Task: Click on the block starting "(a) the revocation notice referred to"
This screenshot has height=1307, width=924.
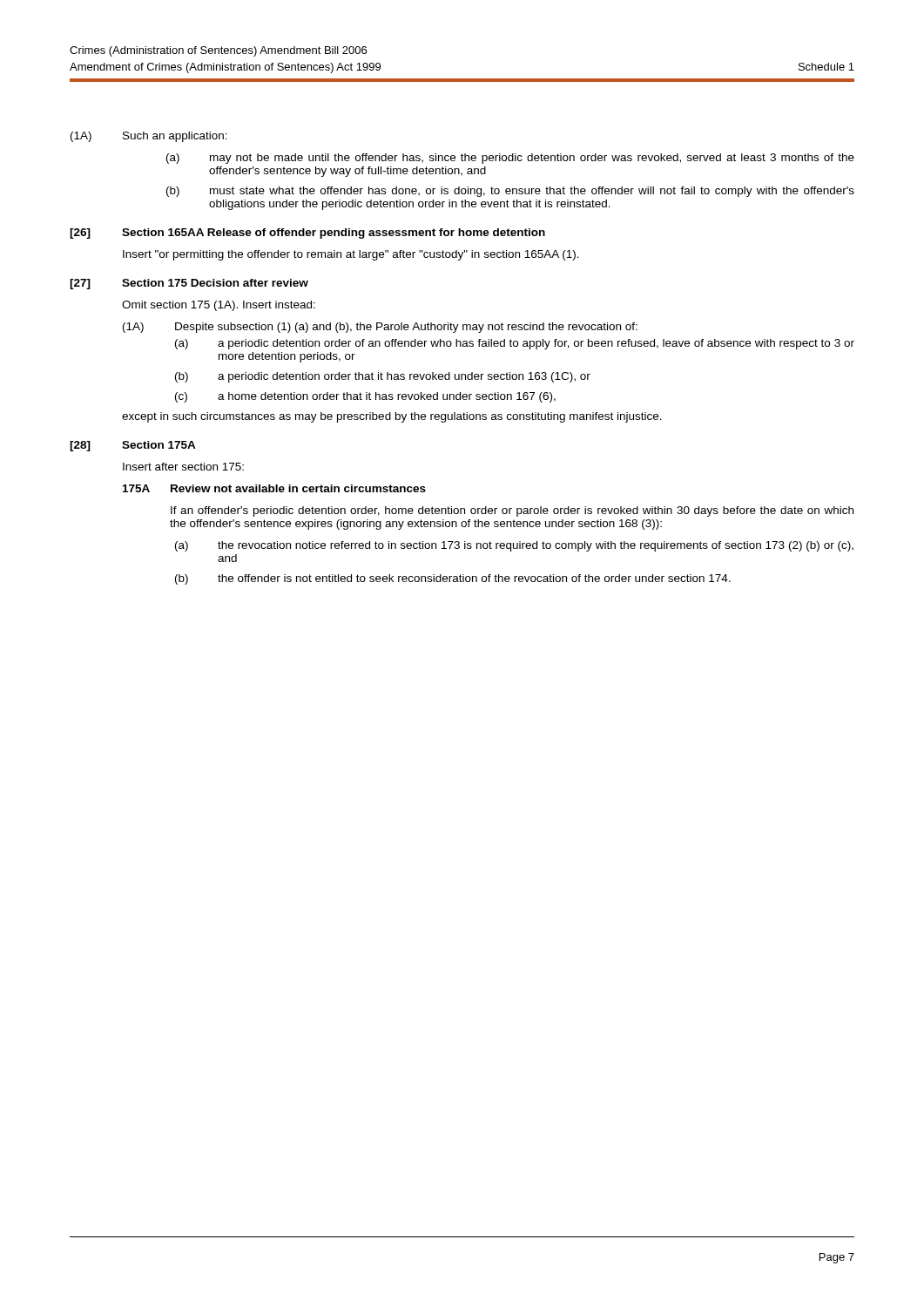Action: tap(514, 552)
